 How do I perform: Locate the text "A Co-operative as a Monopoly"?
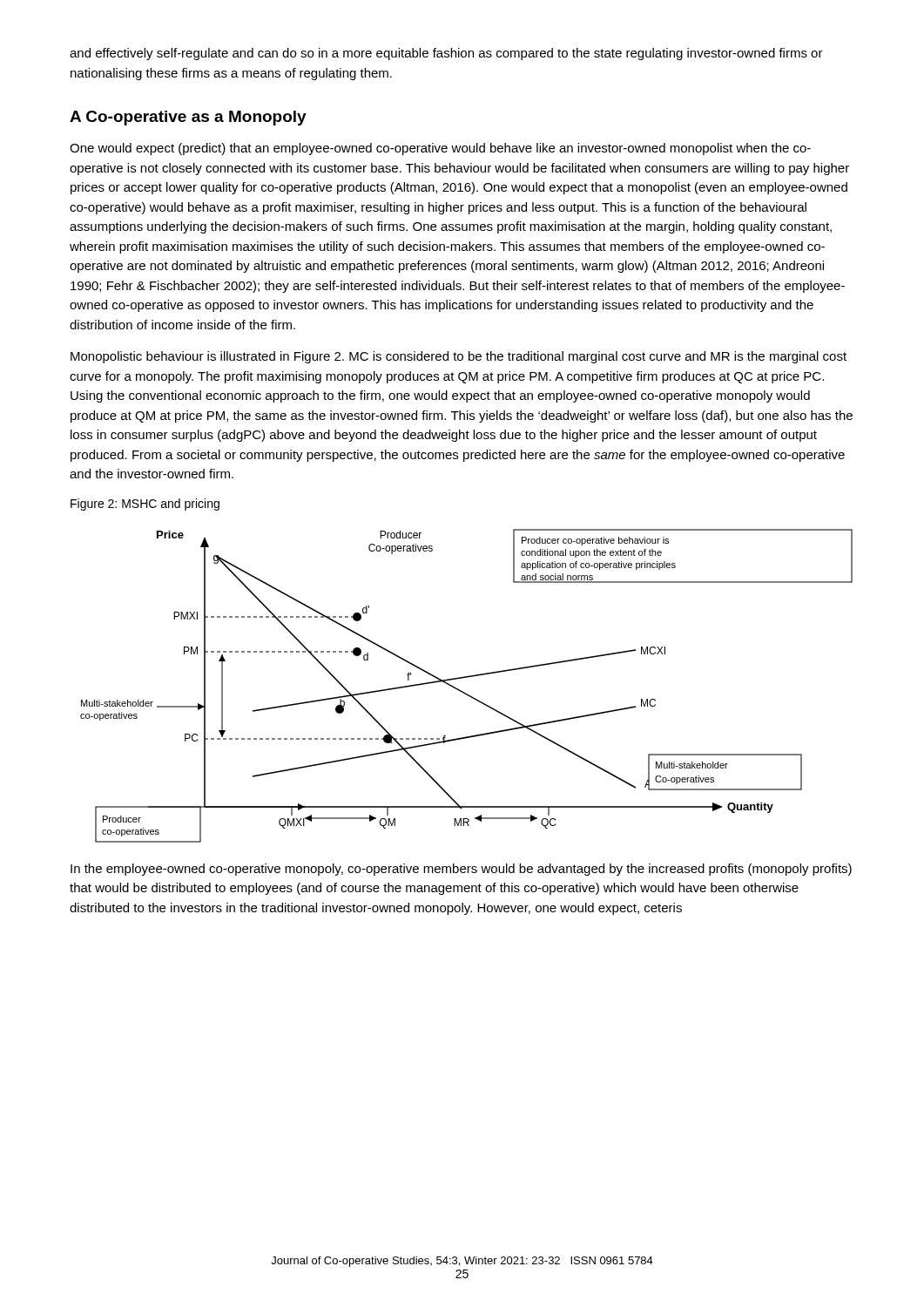(x=188, y=116)
